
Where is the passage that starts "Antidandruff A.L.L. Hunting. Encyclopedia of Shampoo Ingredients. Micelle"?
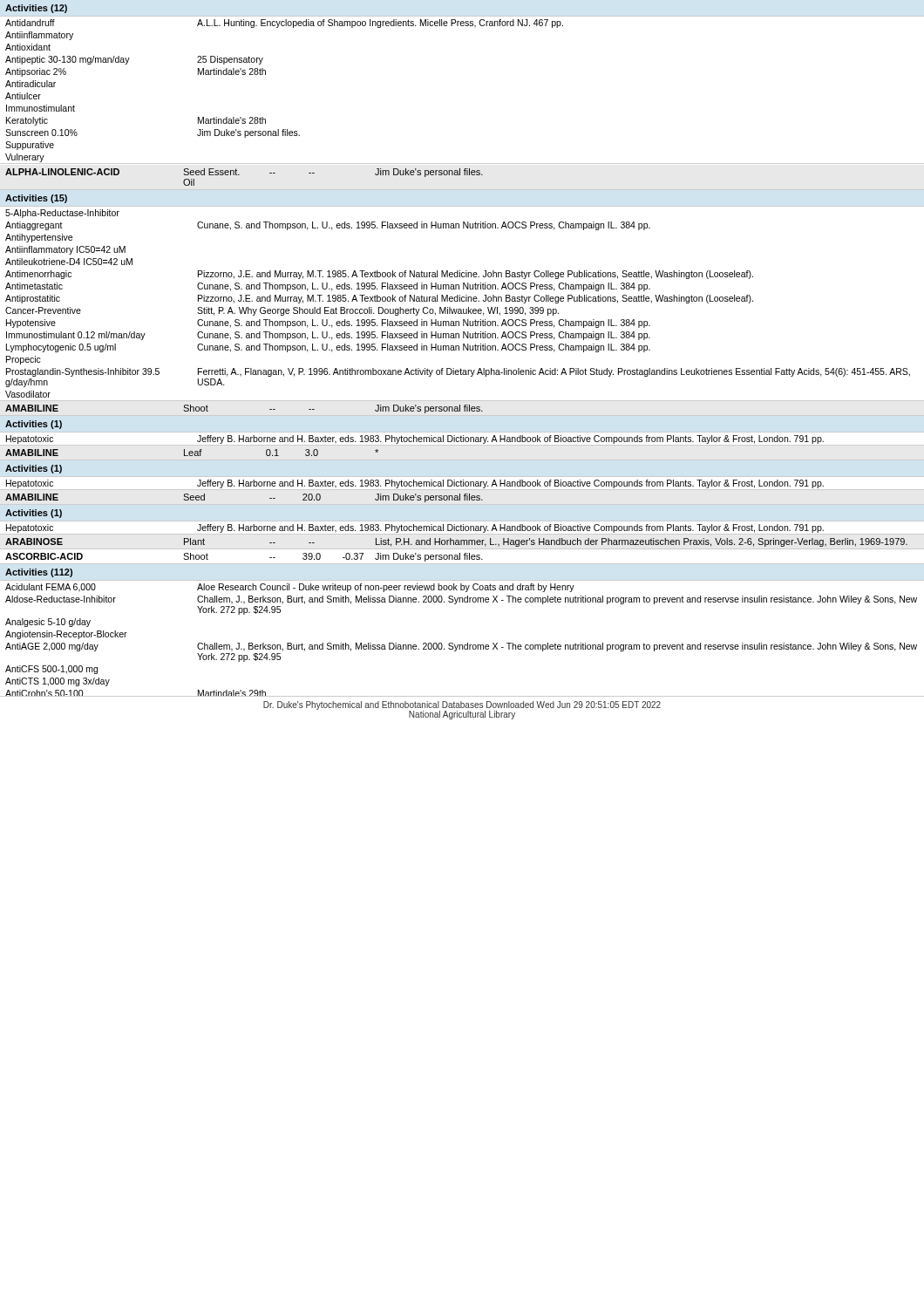(x=462, y=23)
